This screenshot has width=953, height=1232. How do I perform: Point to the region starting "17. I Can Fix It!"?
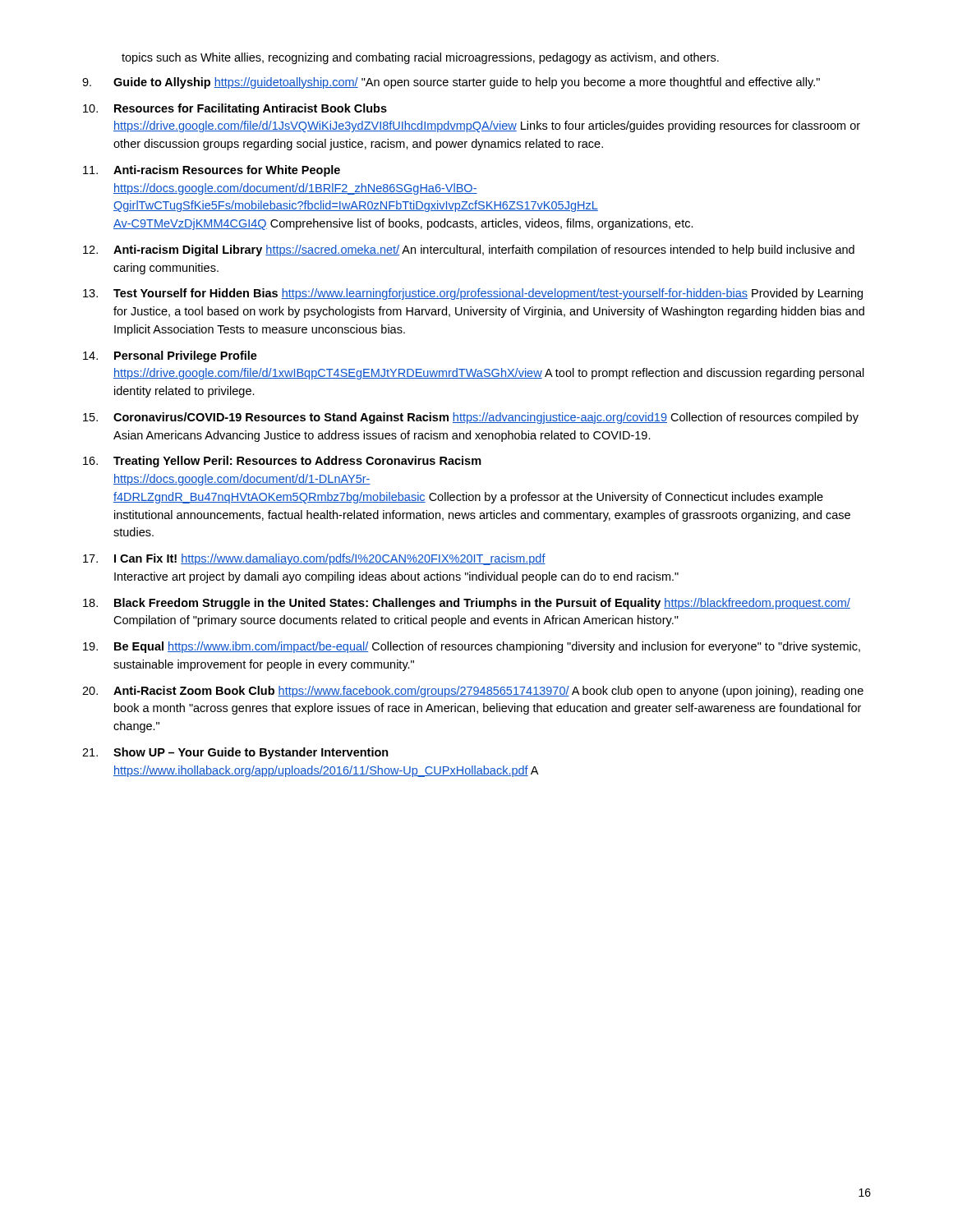click(x=476, y=568)
